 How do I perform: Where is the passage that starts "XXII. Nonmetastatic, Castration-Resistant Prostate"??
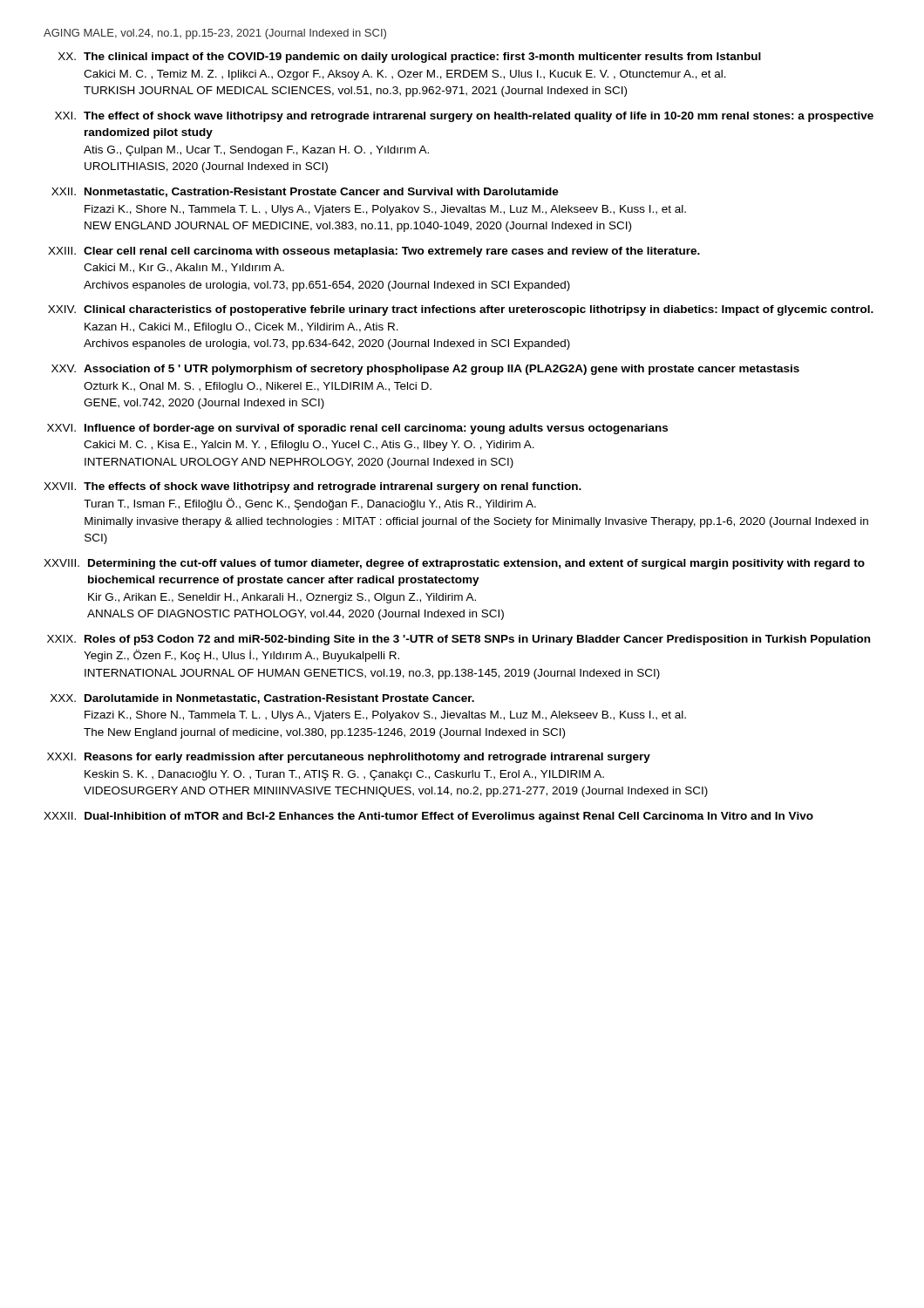click(x=462, y=209)
